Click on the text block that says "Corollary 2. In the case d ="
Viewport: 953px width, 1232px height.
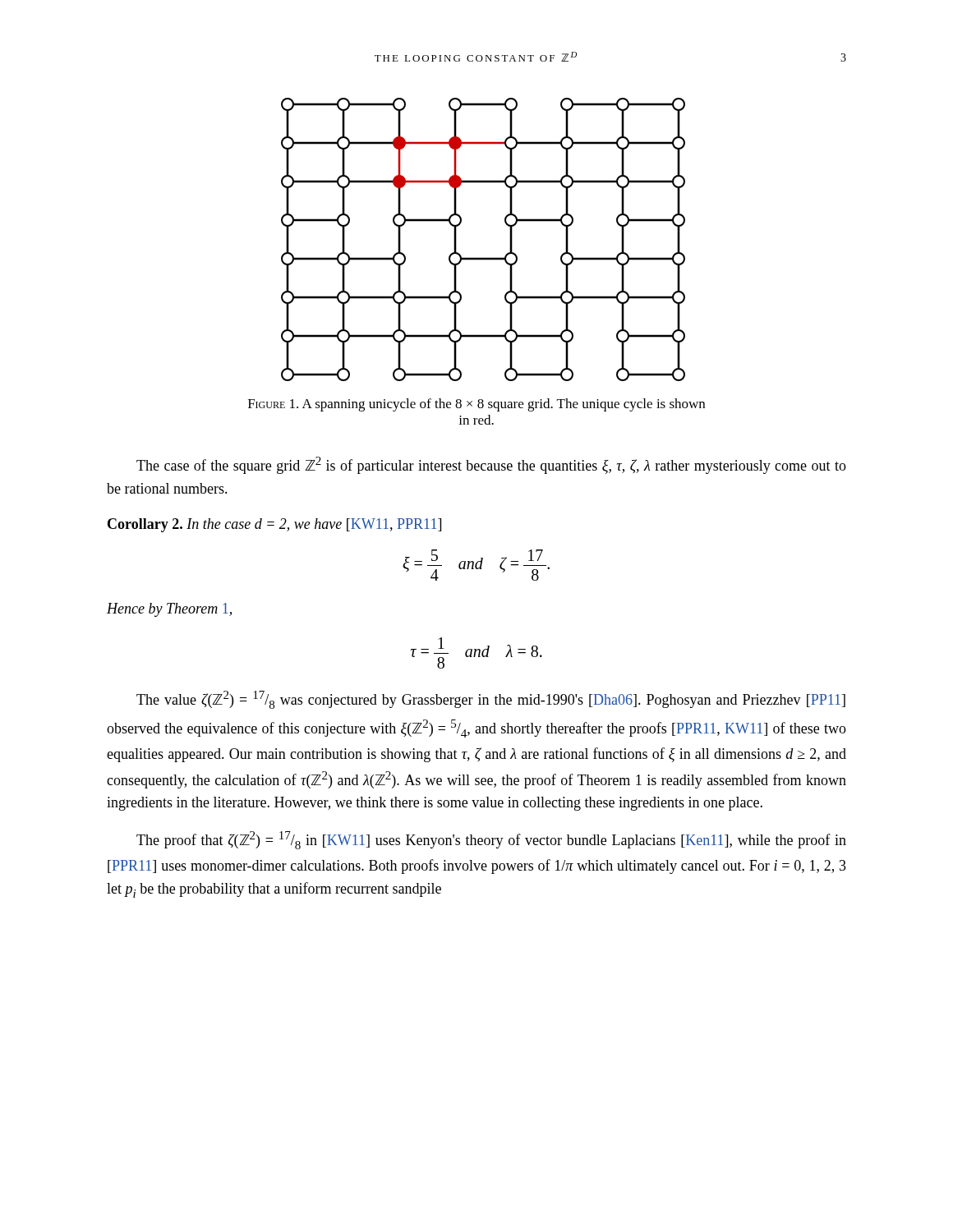pos(275,524)
